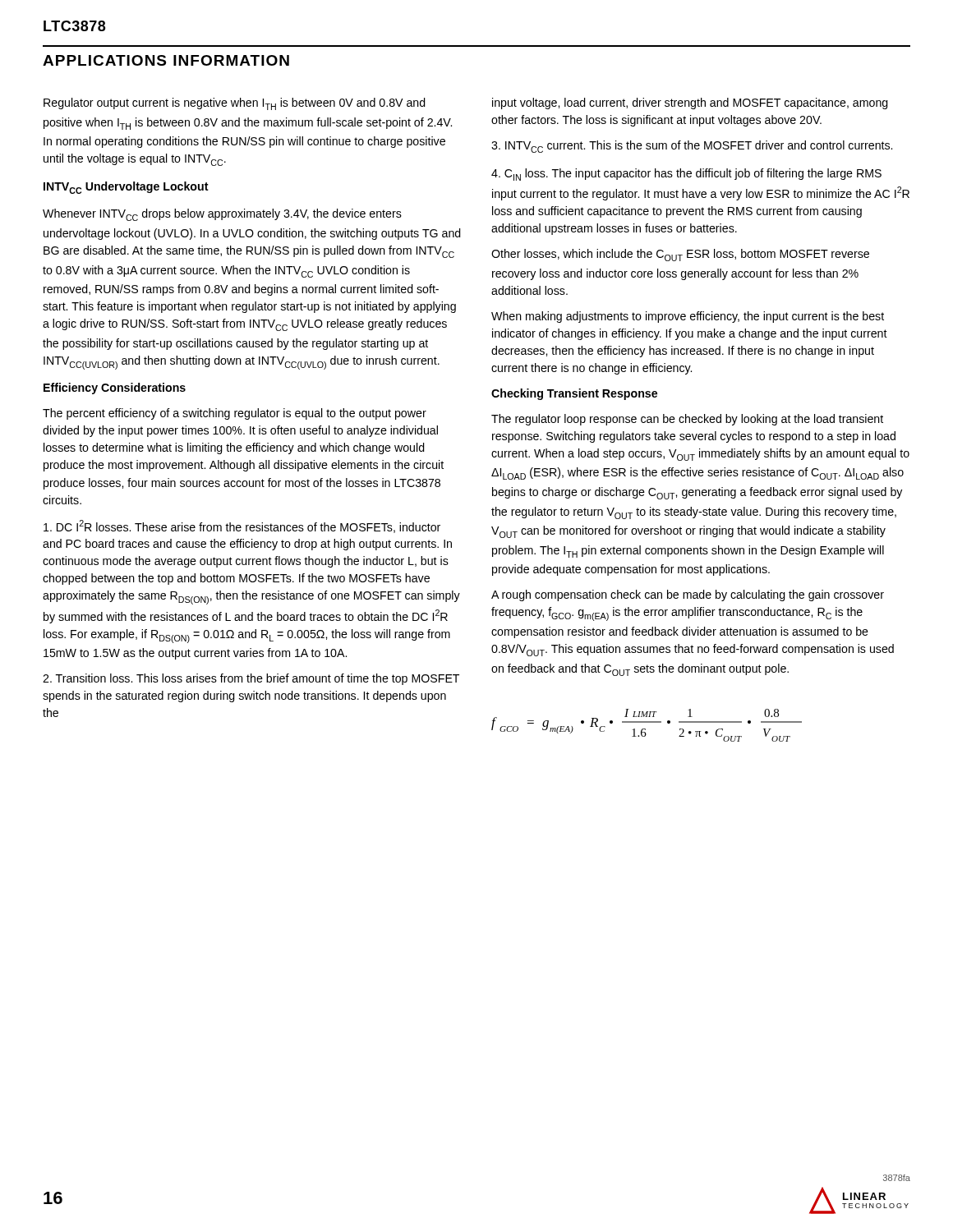Locate the region starting "Transition loss. This loss arises from"

[252, 696]
